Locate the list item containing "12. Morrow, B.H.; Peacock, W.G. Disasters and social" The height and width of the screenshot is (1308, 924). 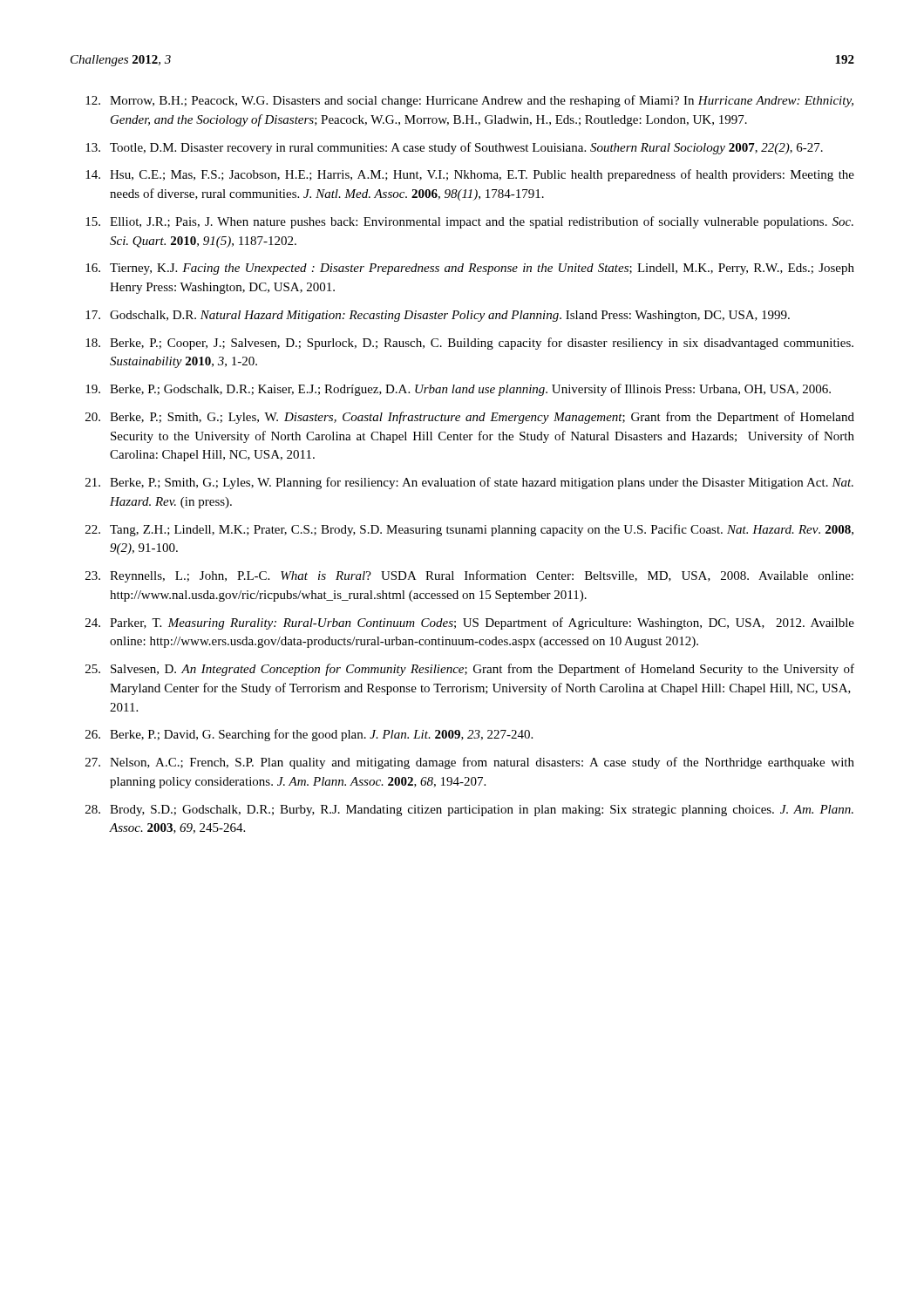coord(462,111)
